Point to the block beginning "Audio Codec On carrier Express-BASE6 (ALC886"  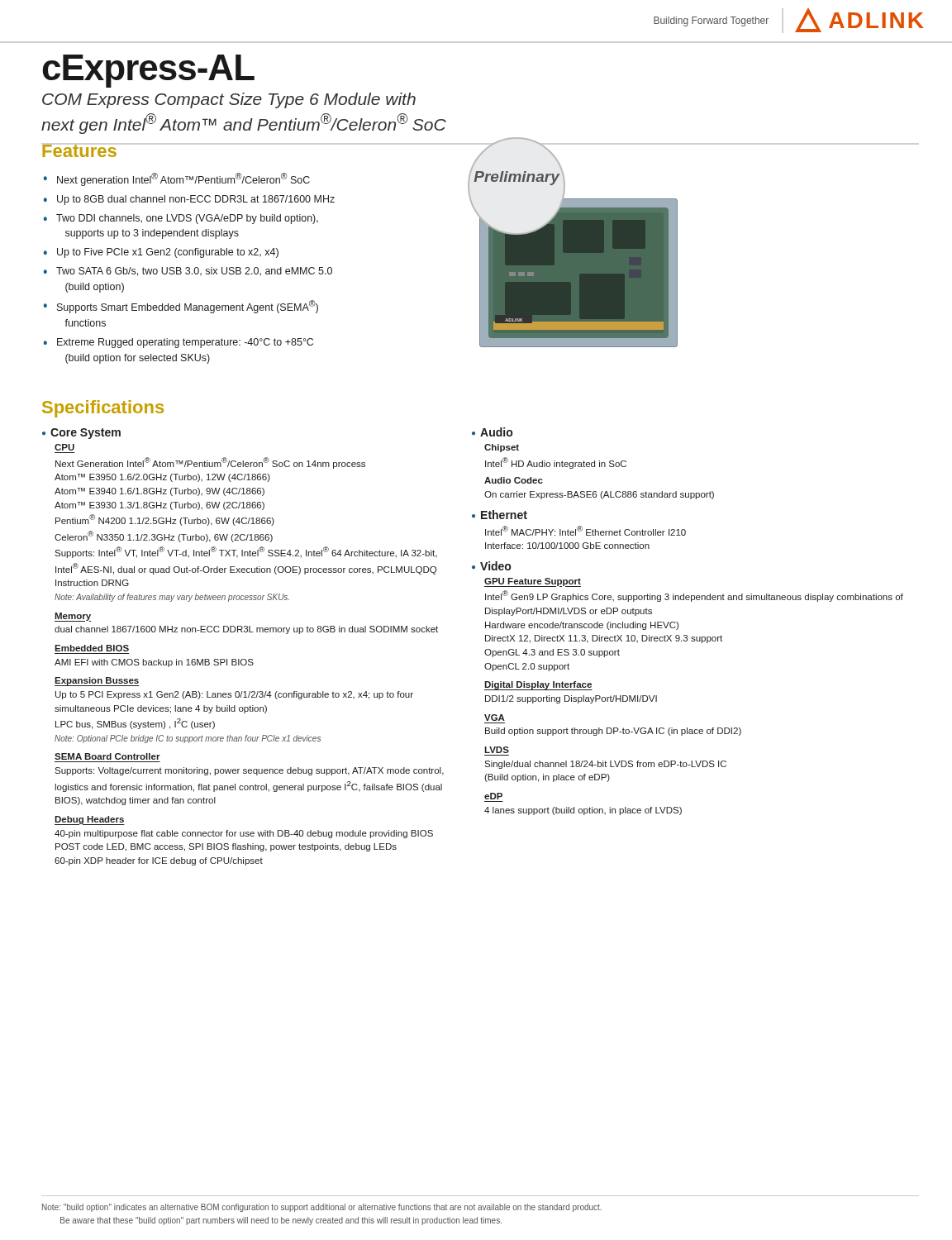[x=599, y=487]
